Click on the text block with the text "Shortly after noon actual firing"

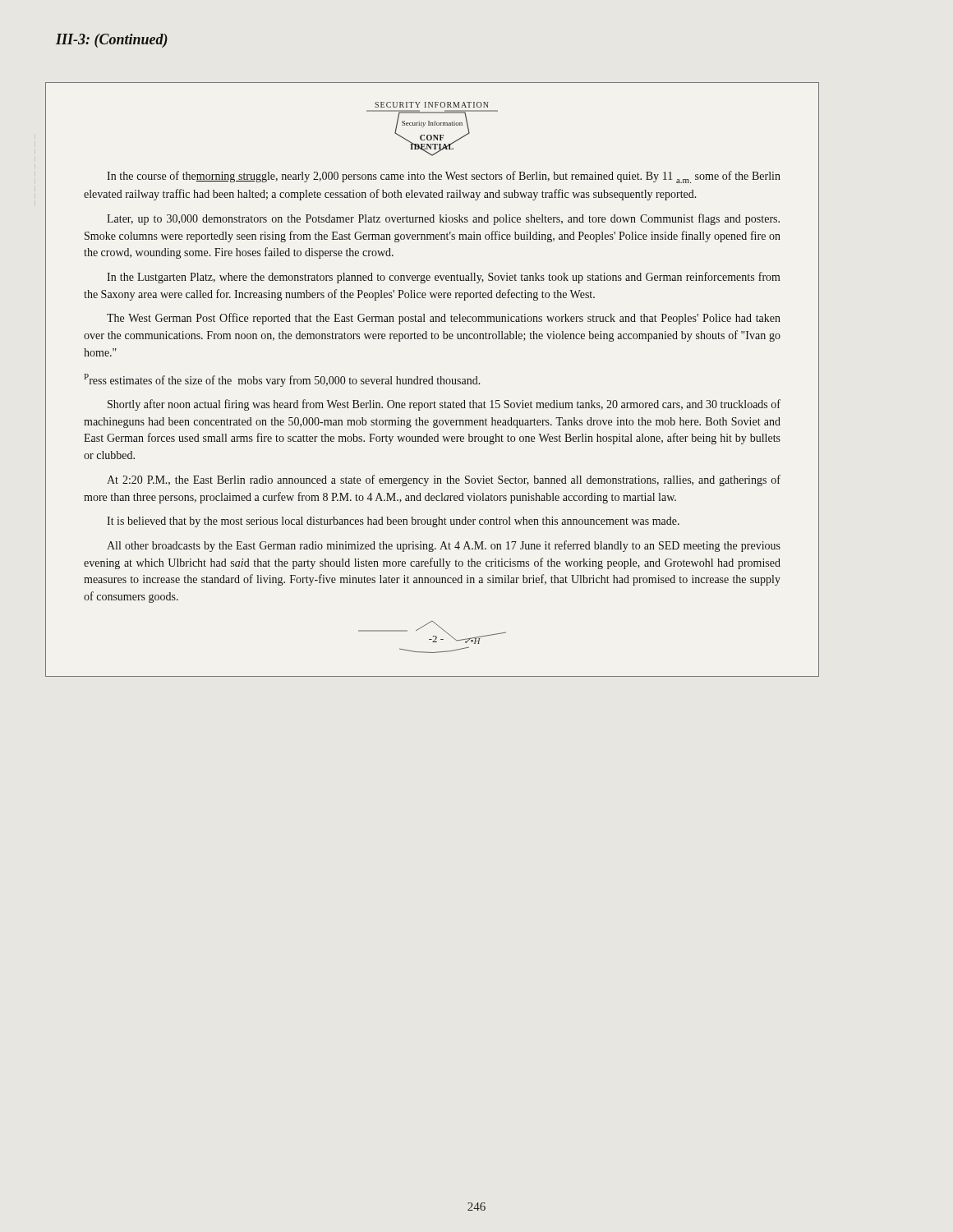coord(432,430)
